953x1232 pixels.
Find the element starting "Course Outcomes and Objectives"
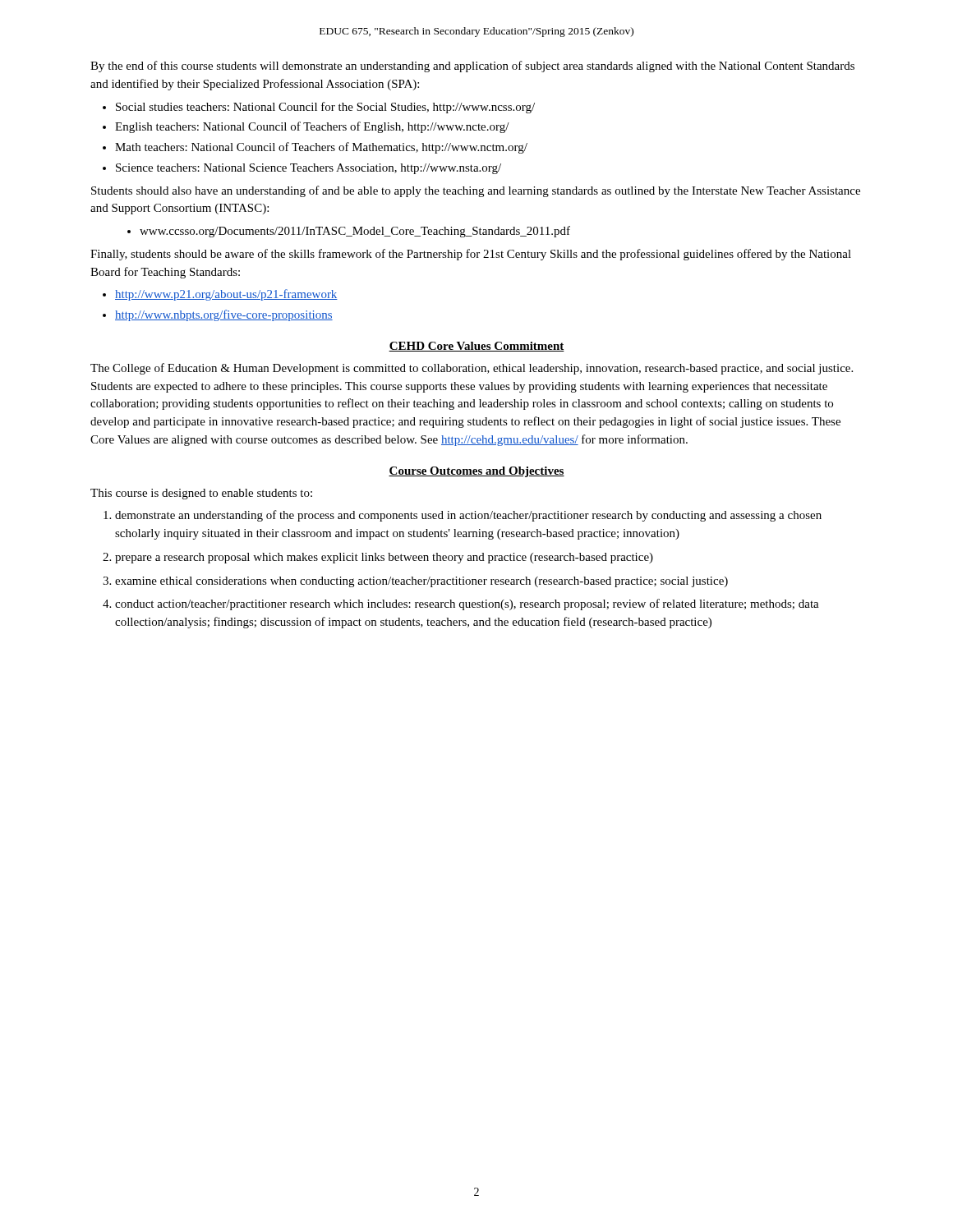(x=476, y=470)
